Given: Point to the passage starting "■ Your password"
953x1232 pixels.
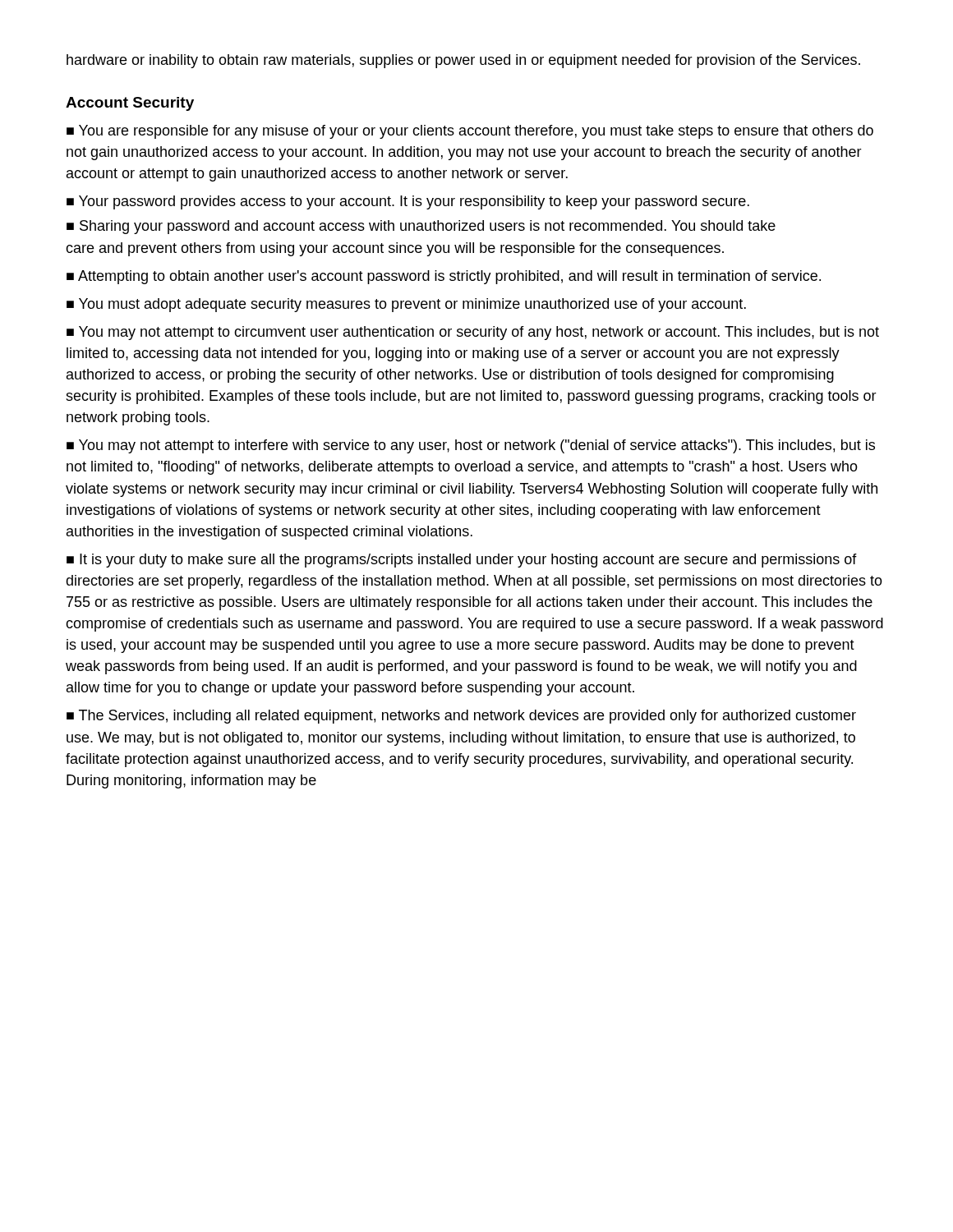Looking at the screenshot, I should coord(408,201).
